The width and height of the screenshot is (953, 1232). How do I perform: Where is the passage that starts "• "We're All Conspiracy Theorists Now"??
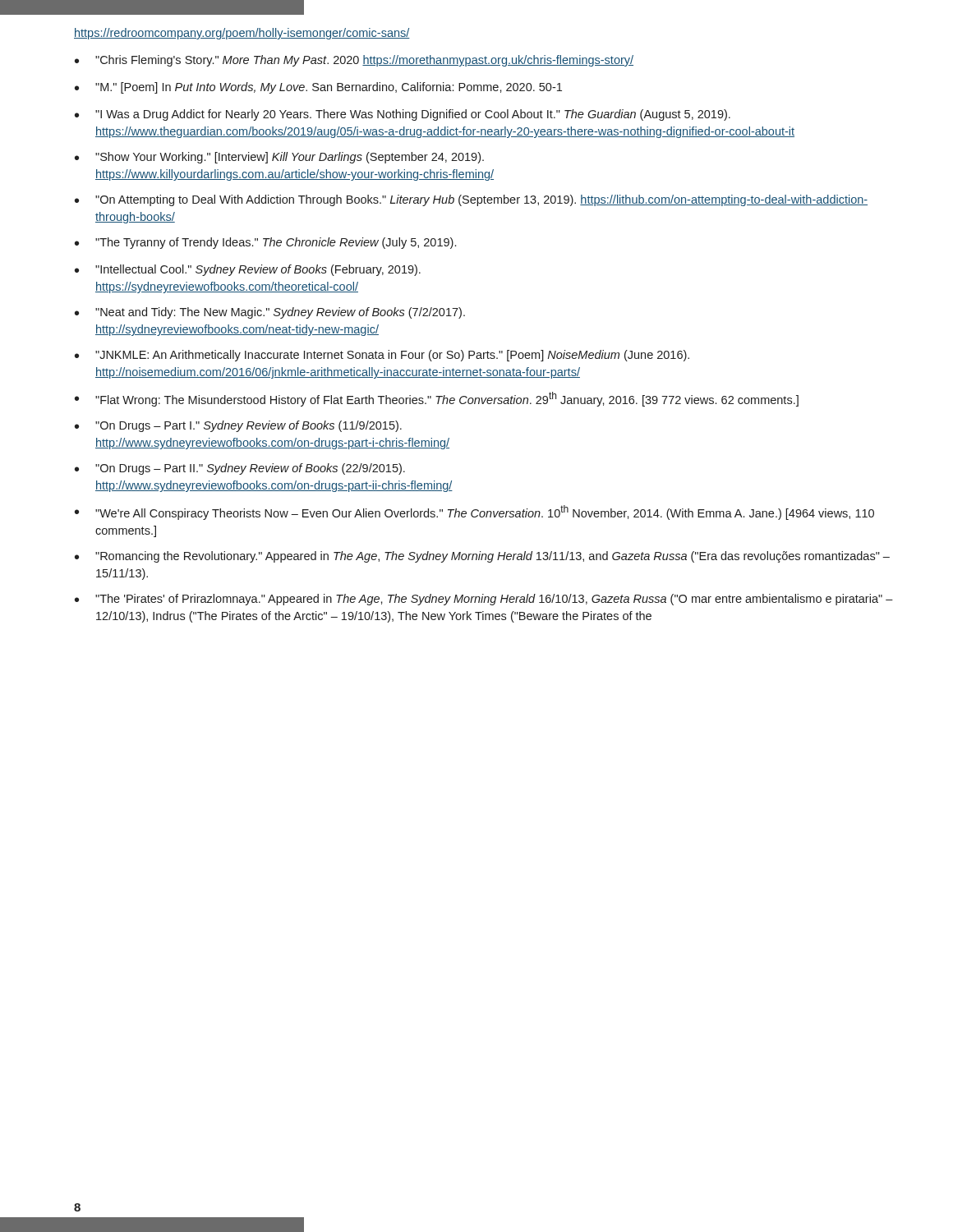(489, 521)
